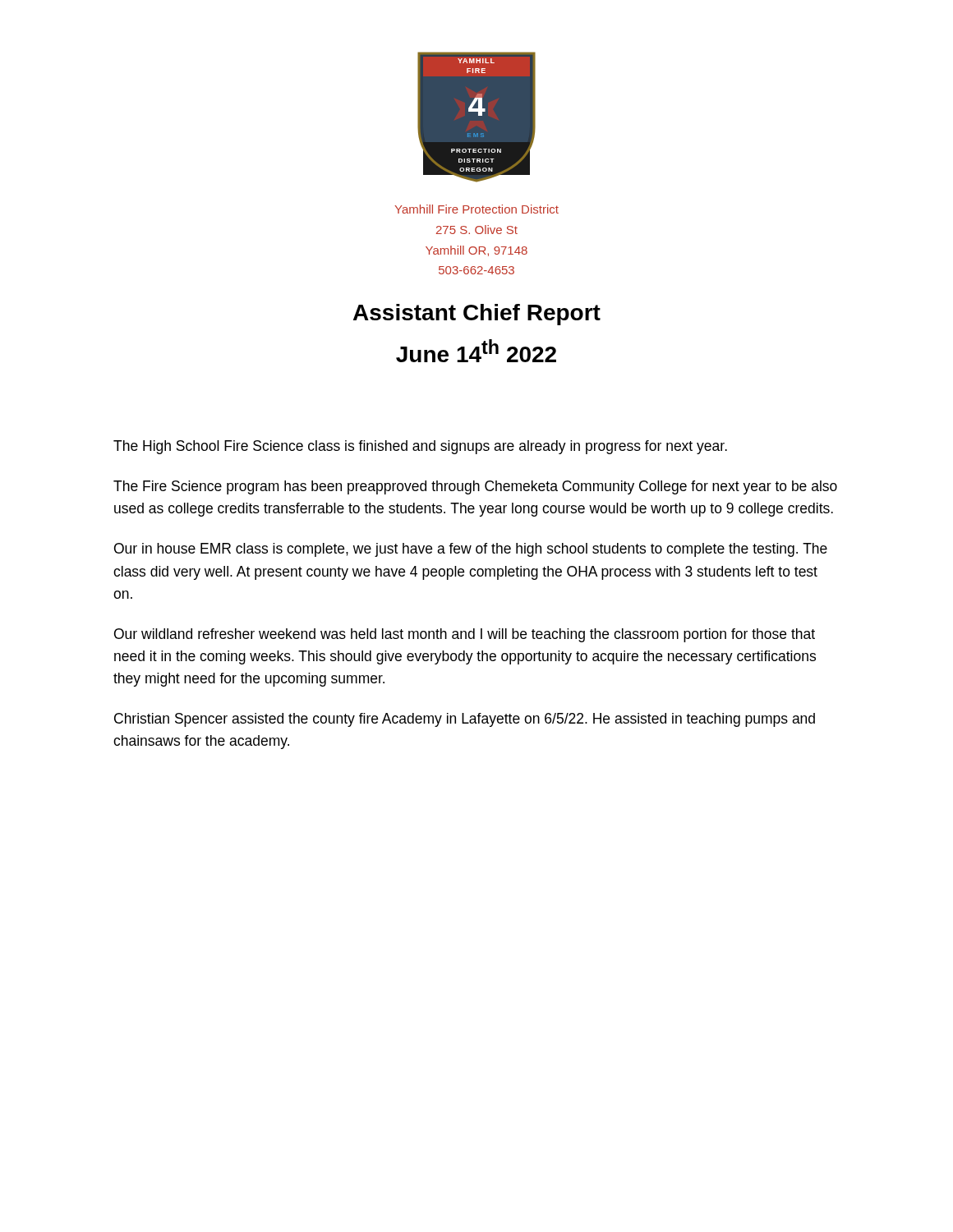This screenshot has height=1232, width=953.
Task: Point to the text block starting "Christian Spencer assisted the county"
Action: pos(465,730)
